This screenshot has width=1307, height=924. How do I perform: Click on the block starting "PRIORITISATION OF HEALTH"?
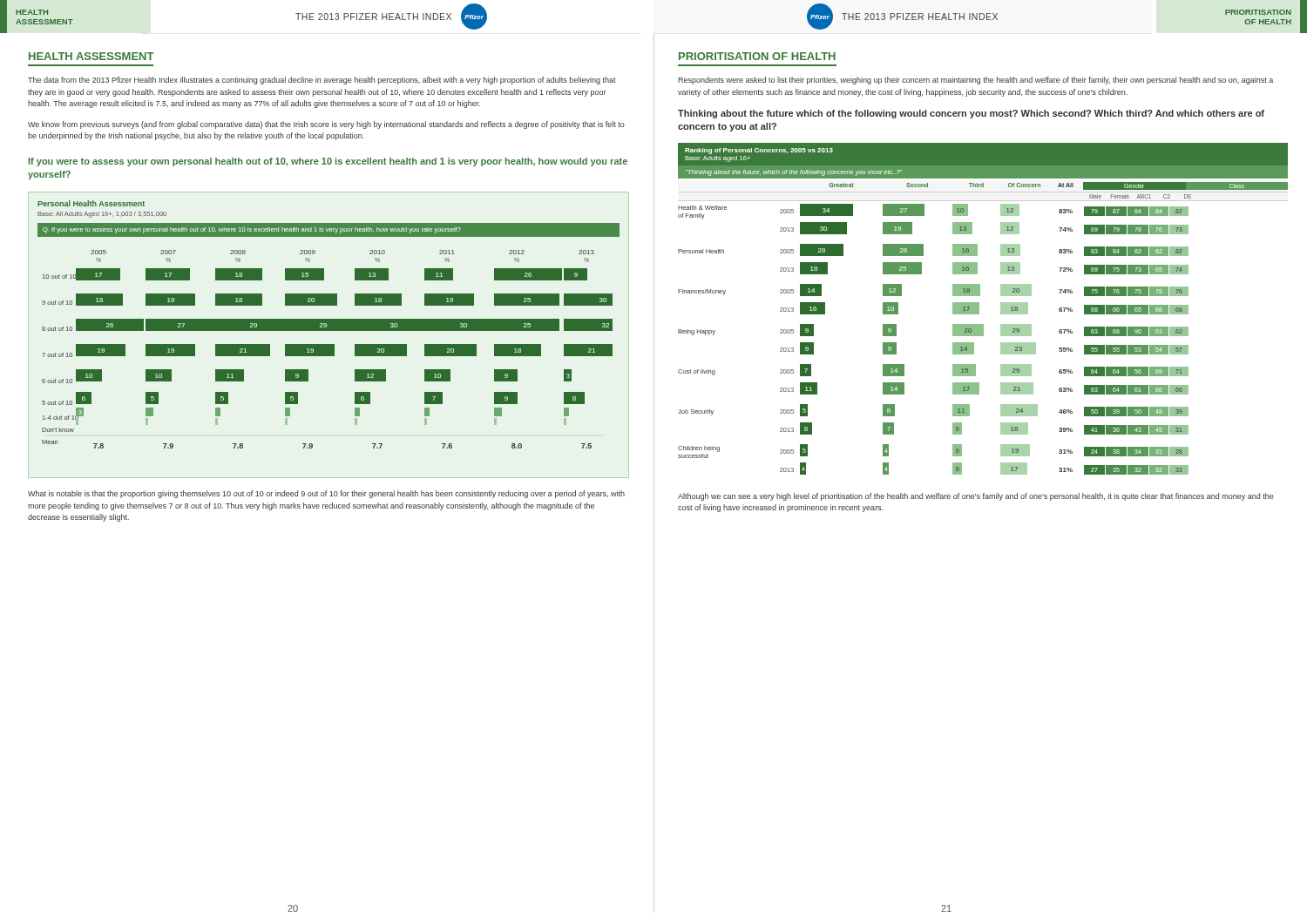(x=757, y=56)
